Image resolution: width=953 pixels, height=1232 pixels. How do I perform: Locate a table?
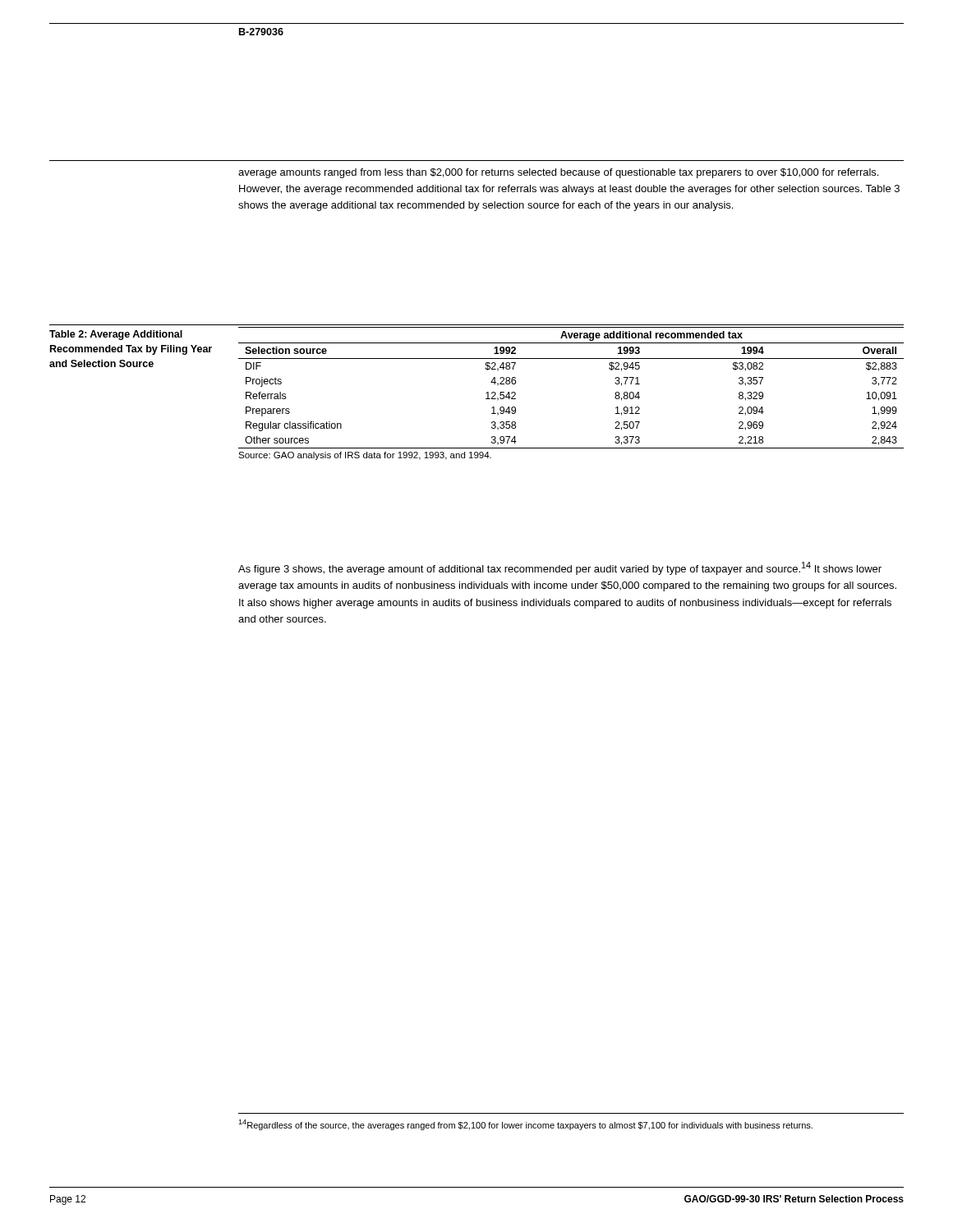coord(571,393)
